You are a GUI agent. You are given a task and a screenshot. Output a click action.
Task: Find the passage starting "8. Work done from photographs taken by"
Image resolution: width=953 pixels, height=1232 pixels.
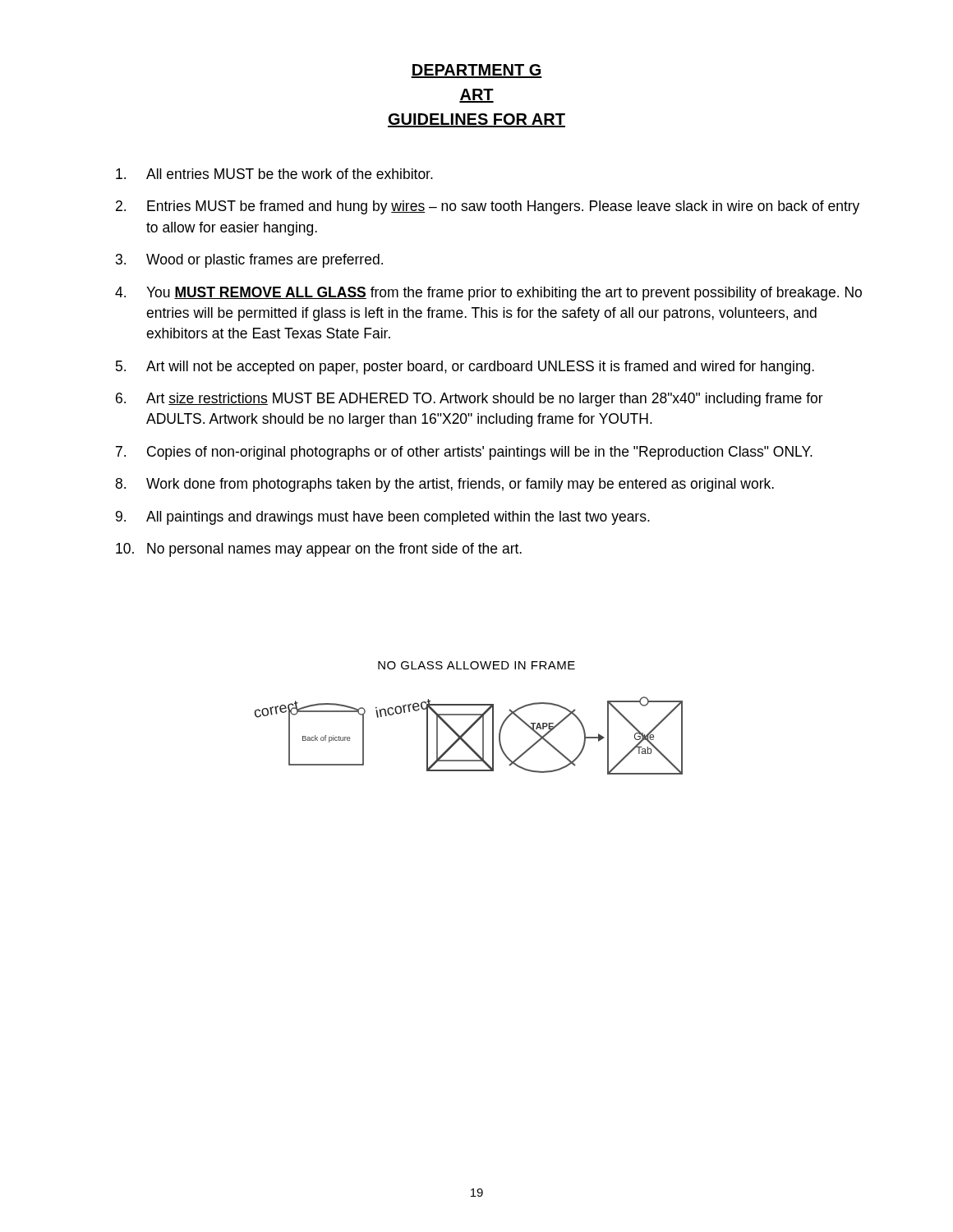[493, 484]
